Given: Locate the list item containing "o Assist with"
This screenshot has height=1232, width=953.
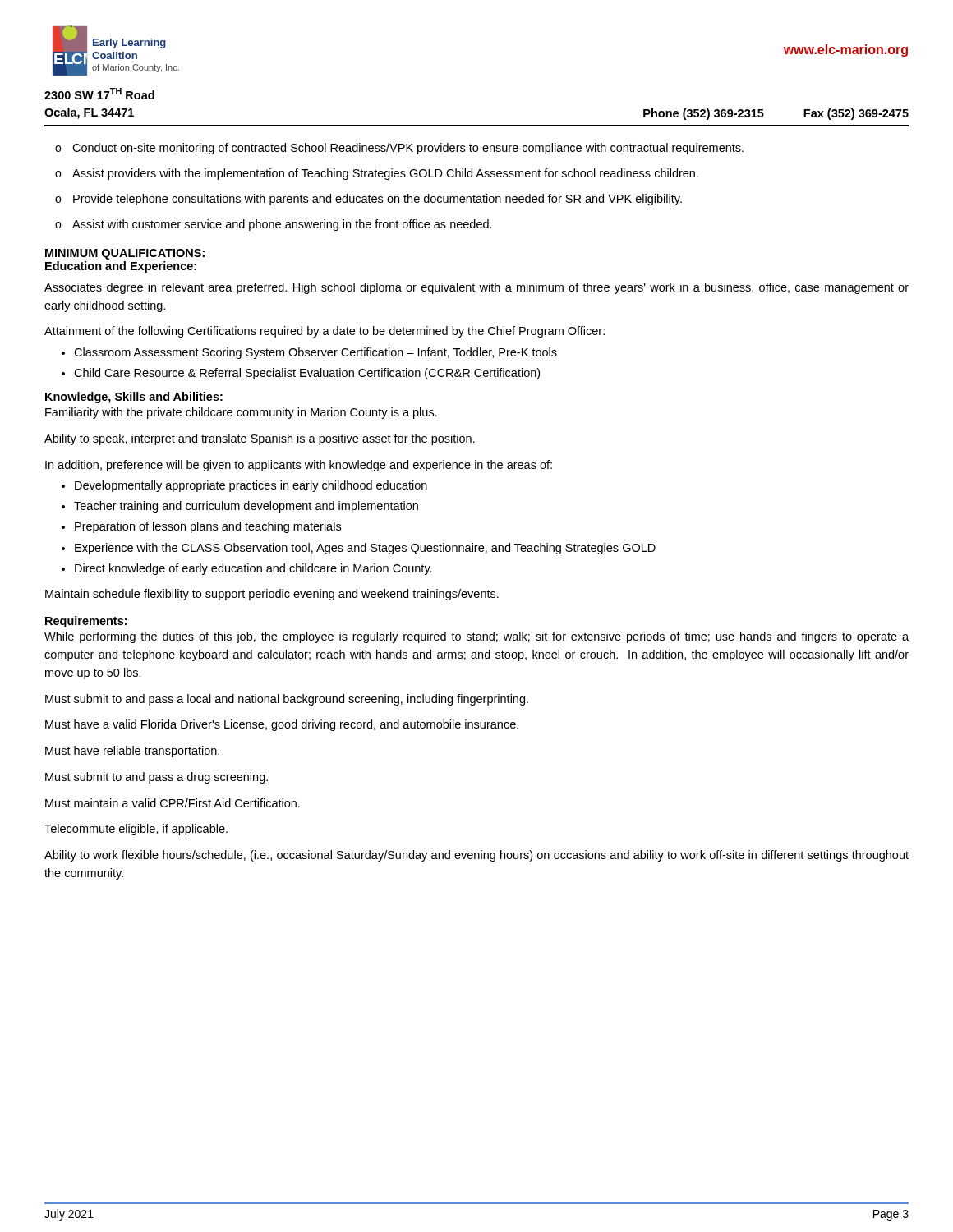Looking at the screenshot, I should click(x=476, y=225).
